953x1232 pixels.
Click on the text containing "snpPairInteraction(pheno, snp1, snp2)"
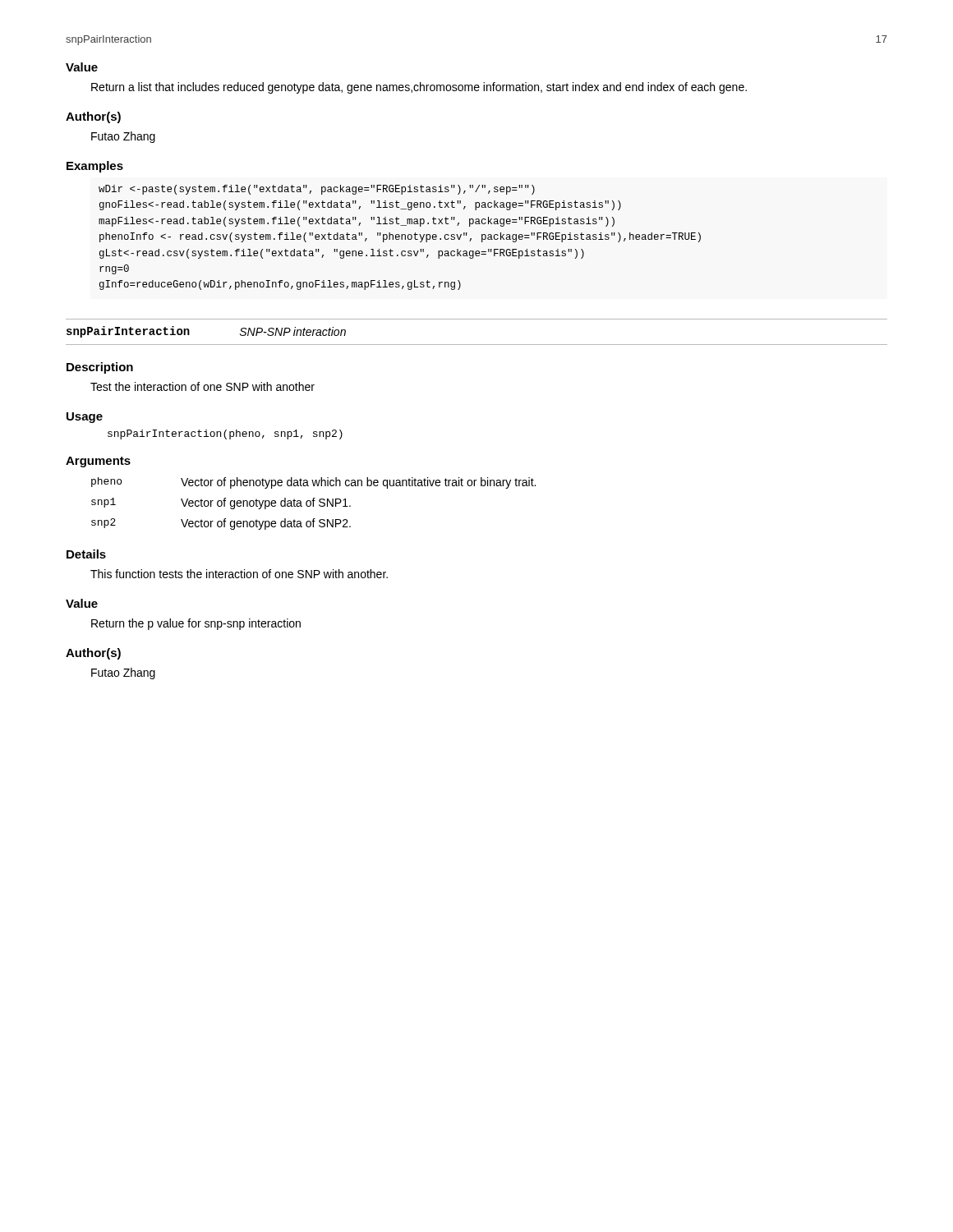pos(225,434)
